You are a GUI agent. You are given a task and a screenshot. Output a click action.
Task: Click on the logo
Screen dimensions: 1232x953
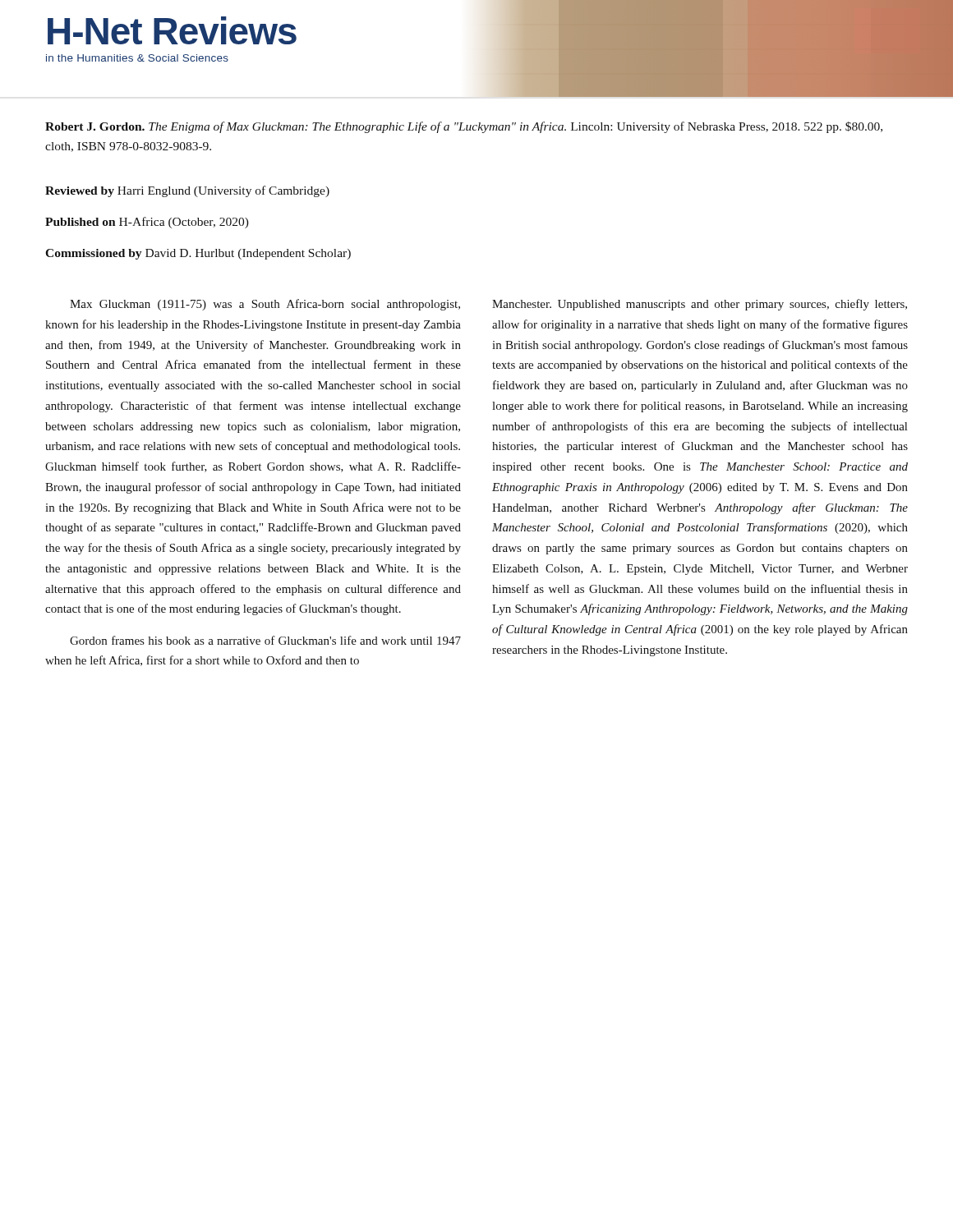point(476,48)
